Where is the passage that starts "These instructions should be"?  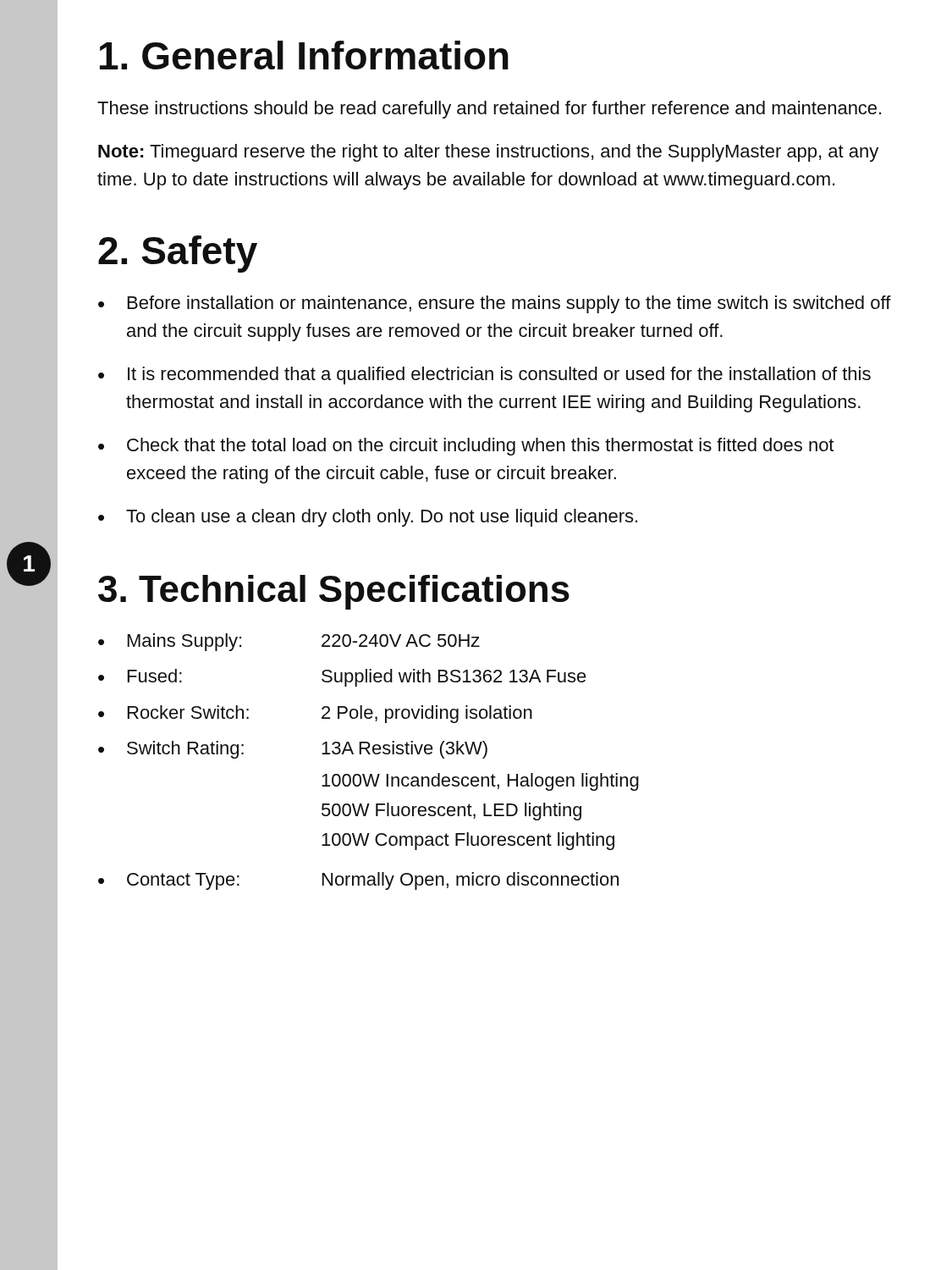[495, 108]
